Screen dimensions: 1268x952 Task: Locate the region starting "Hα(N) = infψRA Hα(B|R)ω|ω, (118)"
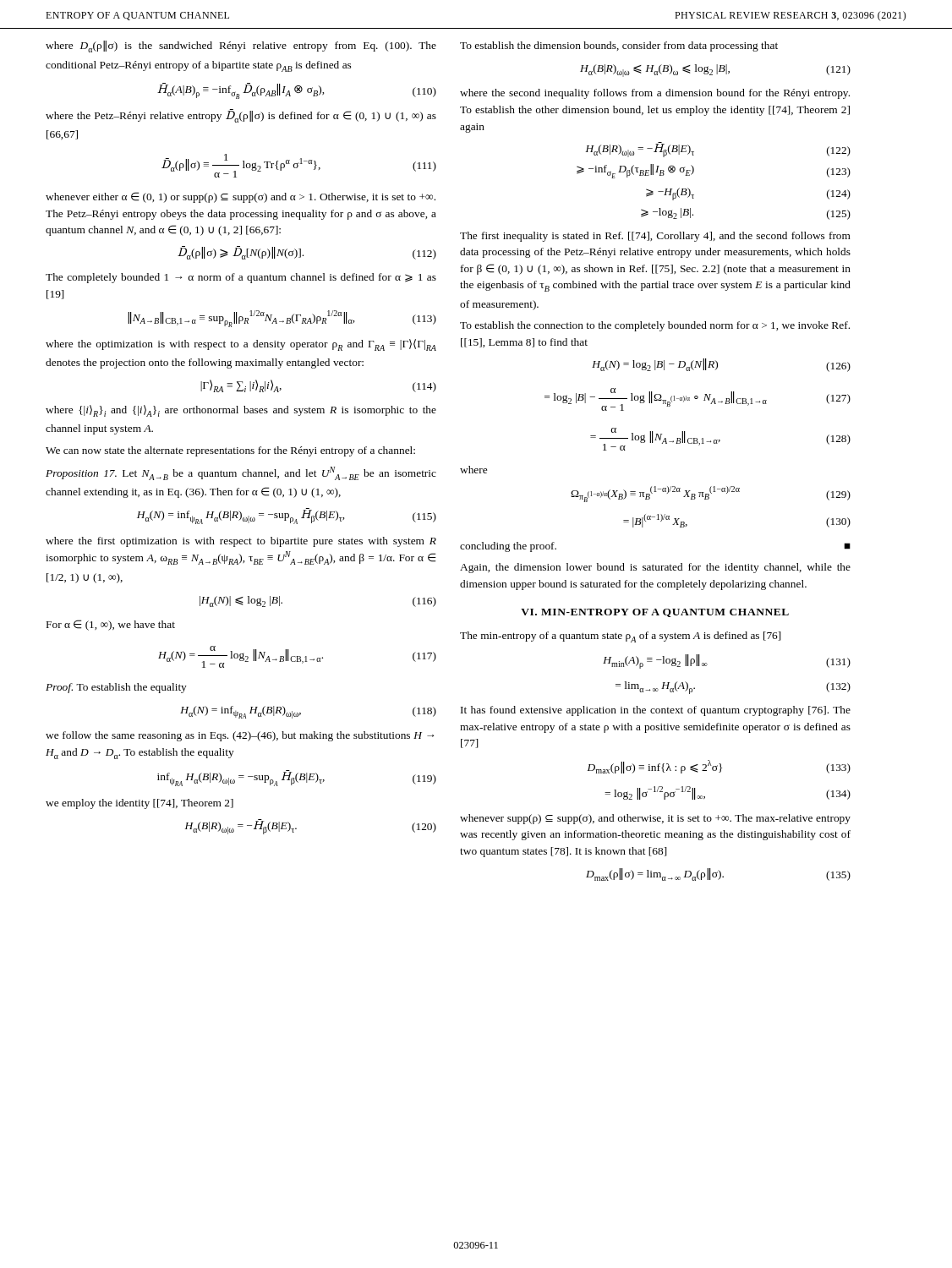coord(241,711)
